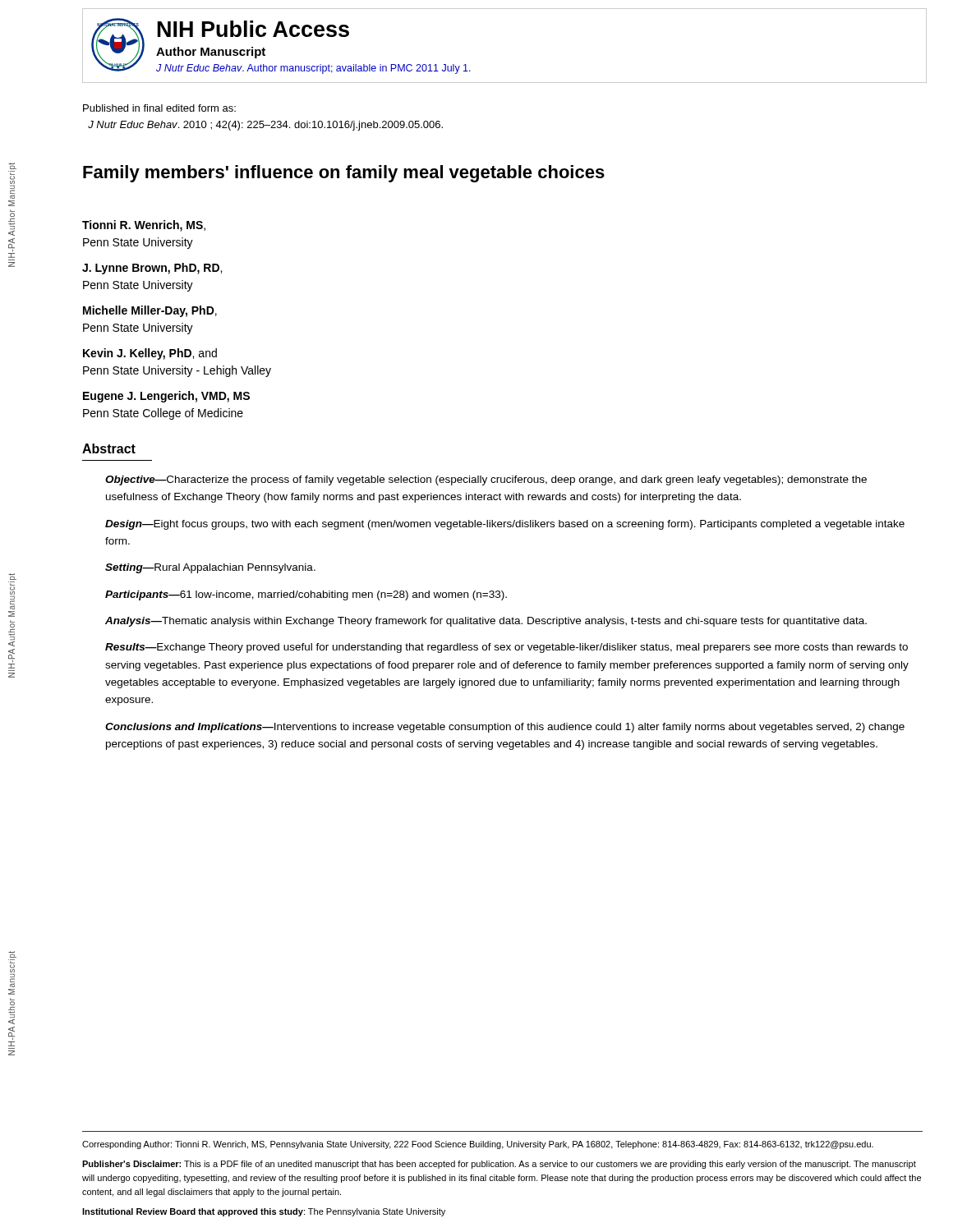The height and width of the screenshot is (1232, 953).
Task: Point to the block beginning "Kevin J. Kelley, PhD,"
Action: (x=177, y=362)
